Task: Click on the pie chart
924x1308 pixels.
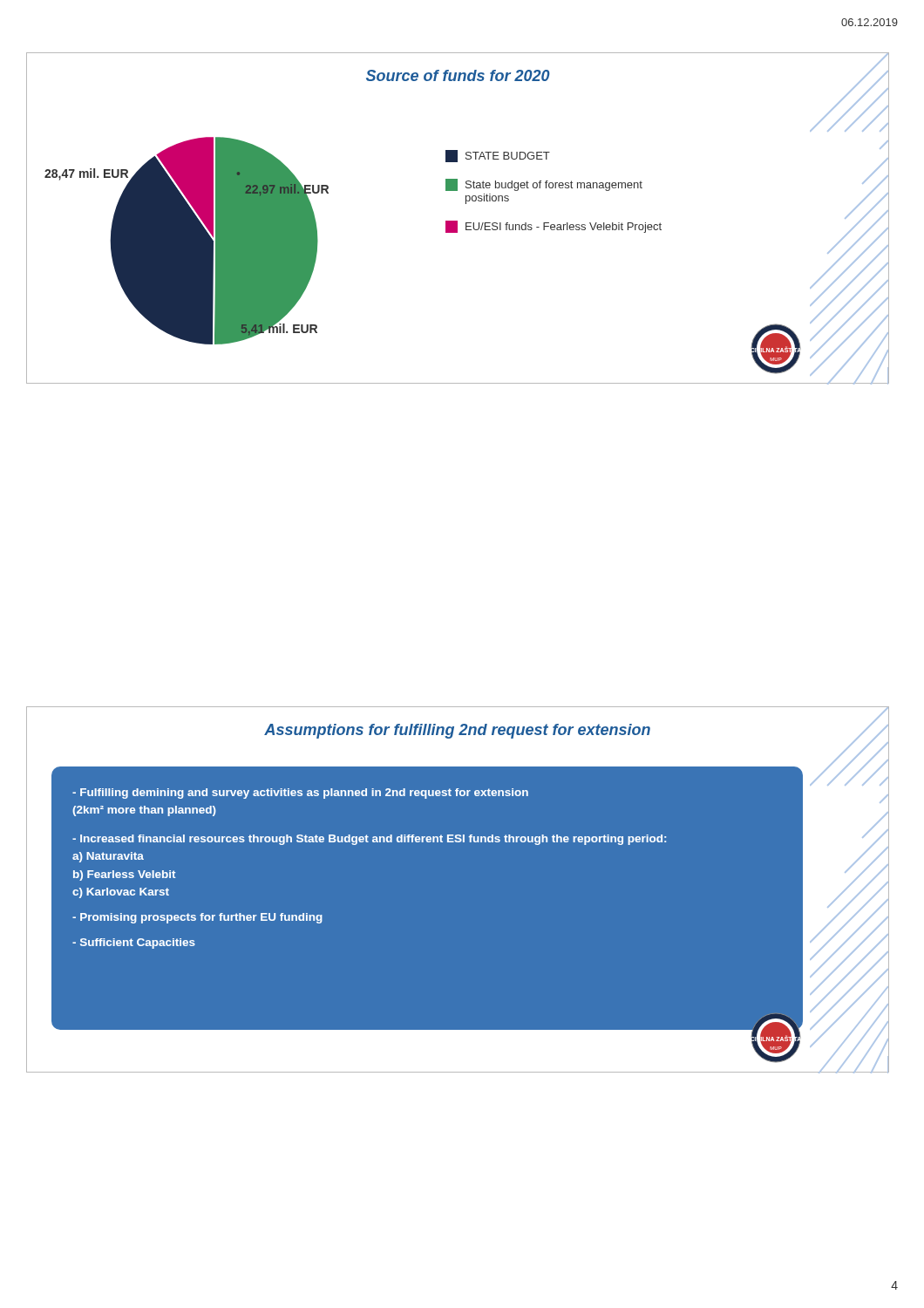Action: click(458, 218)
